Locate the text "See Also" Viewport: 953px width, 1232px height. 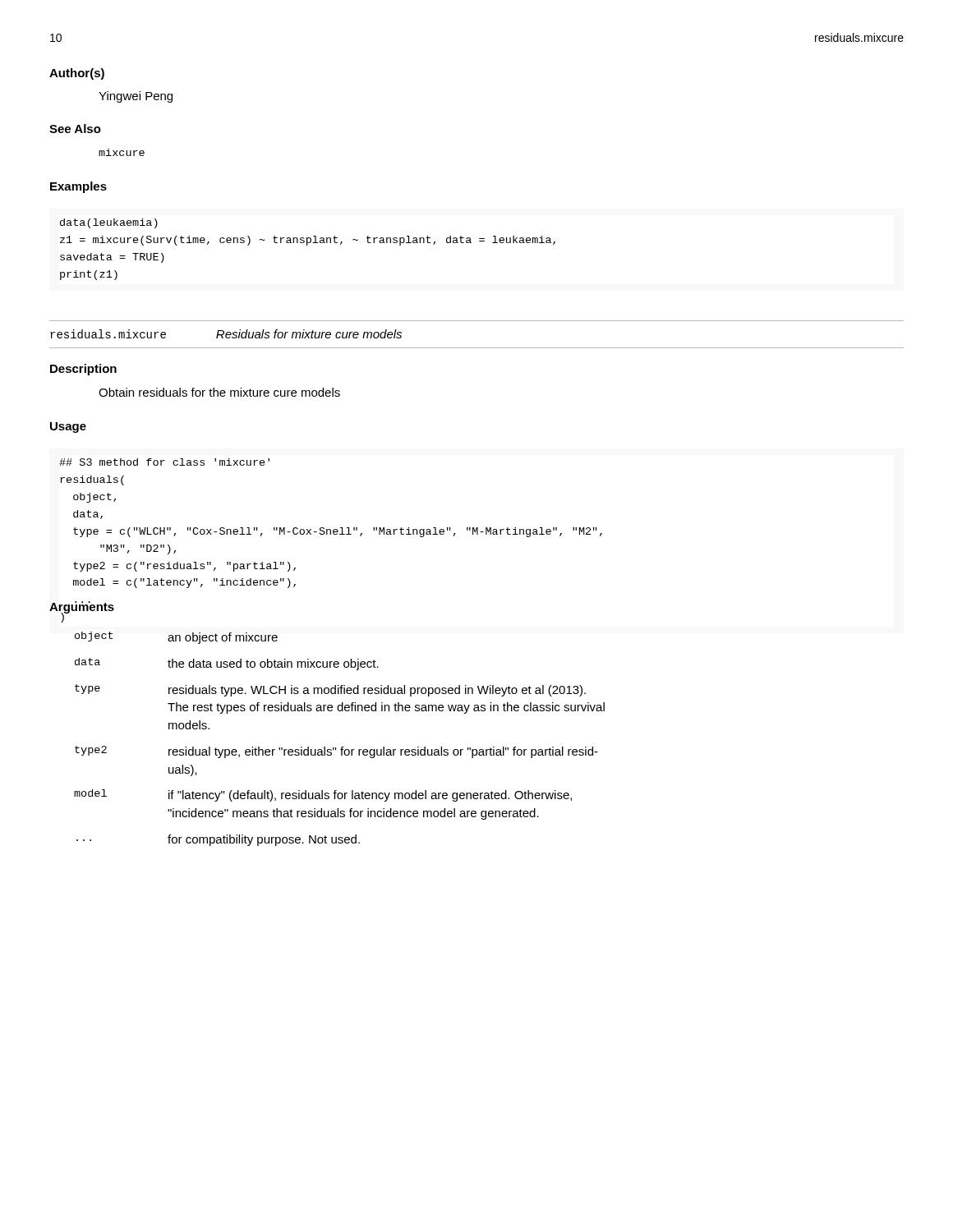pos(75,129)
